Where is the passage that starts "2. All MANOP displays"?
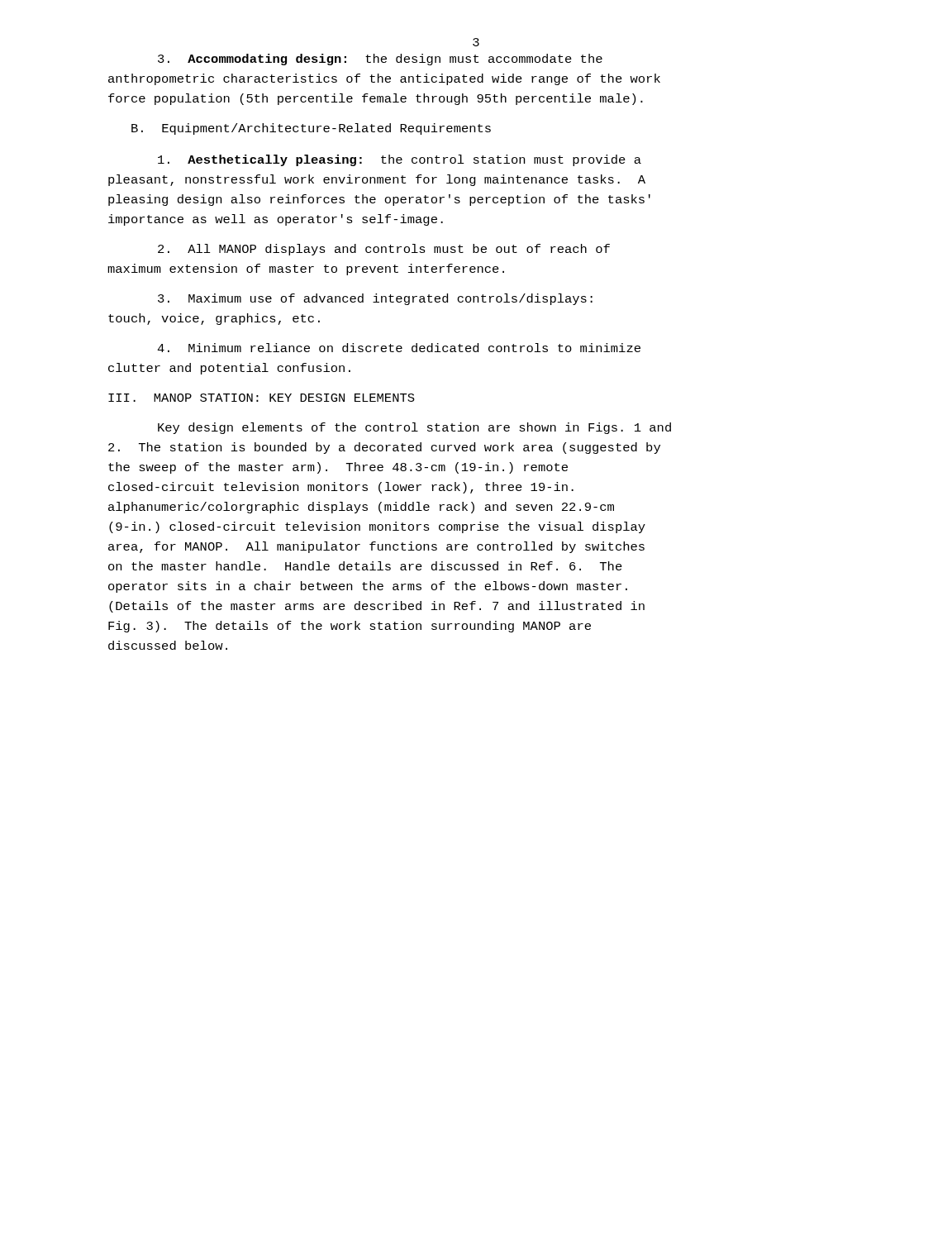Viewport: 952px width, 1240px height. 484,260
